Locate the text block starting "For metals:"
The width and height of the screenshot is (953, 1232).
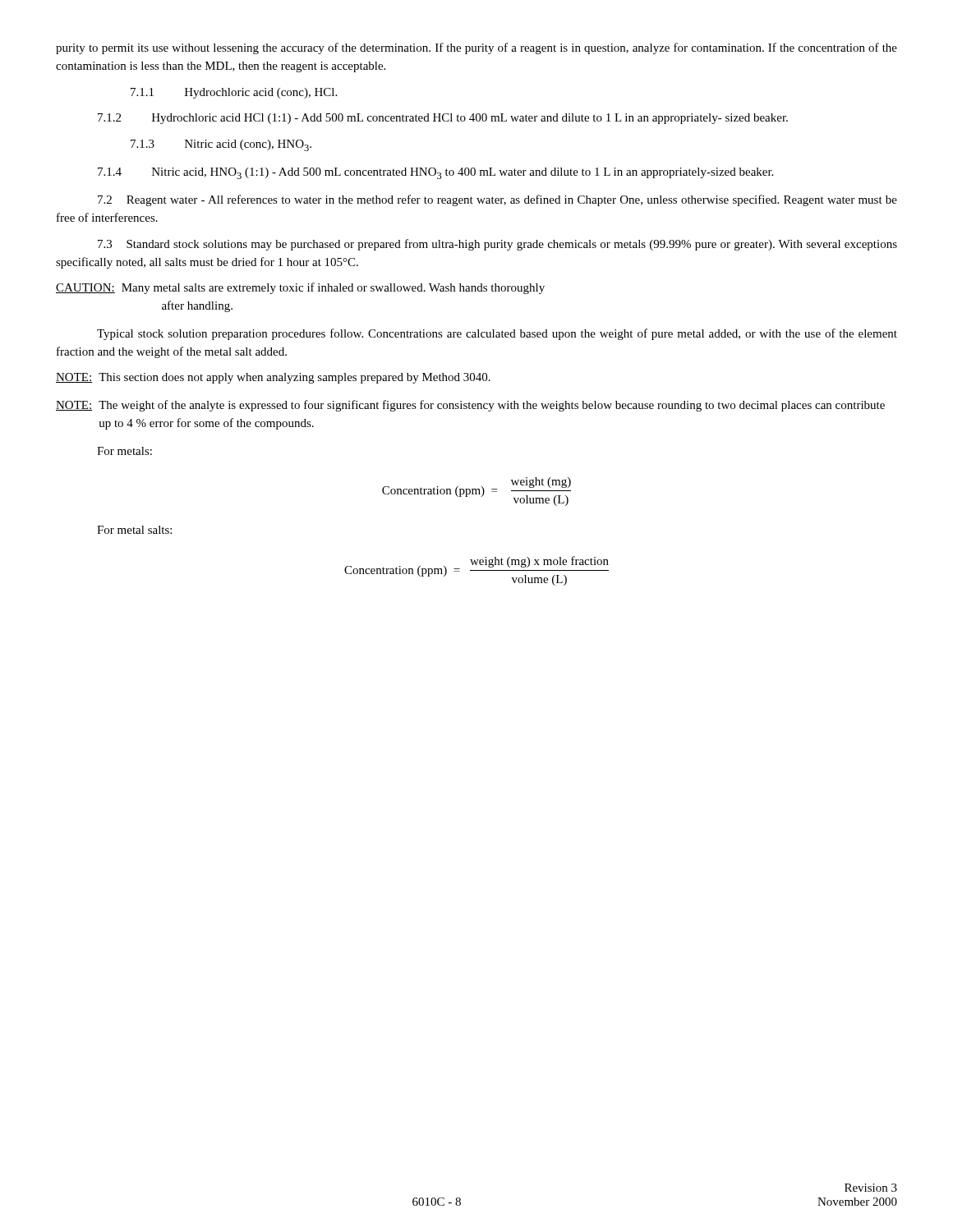pos(124,451)
